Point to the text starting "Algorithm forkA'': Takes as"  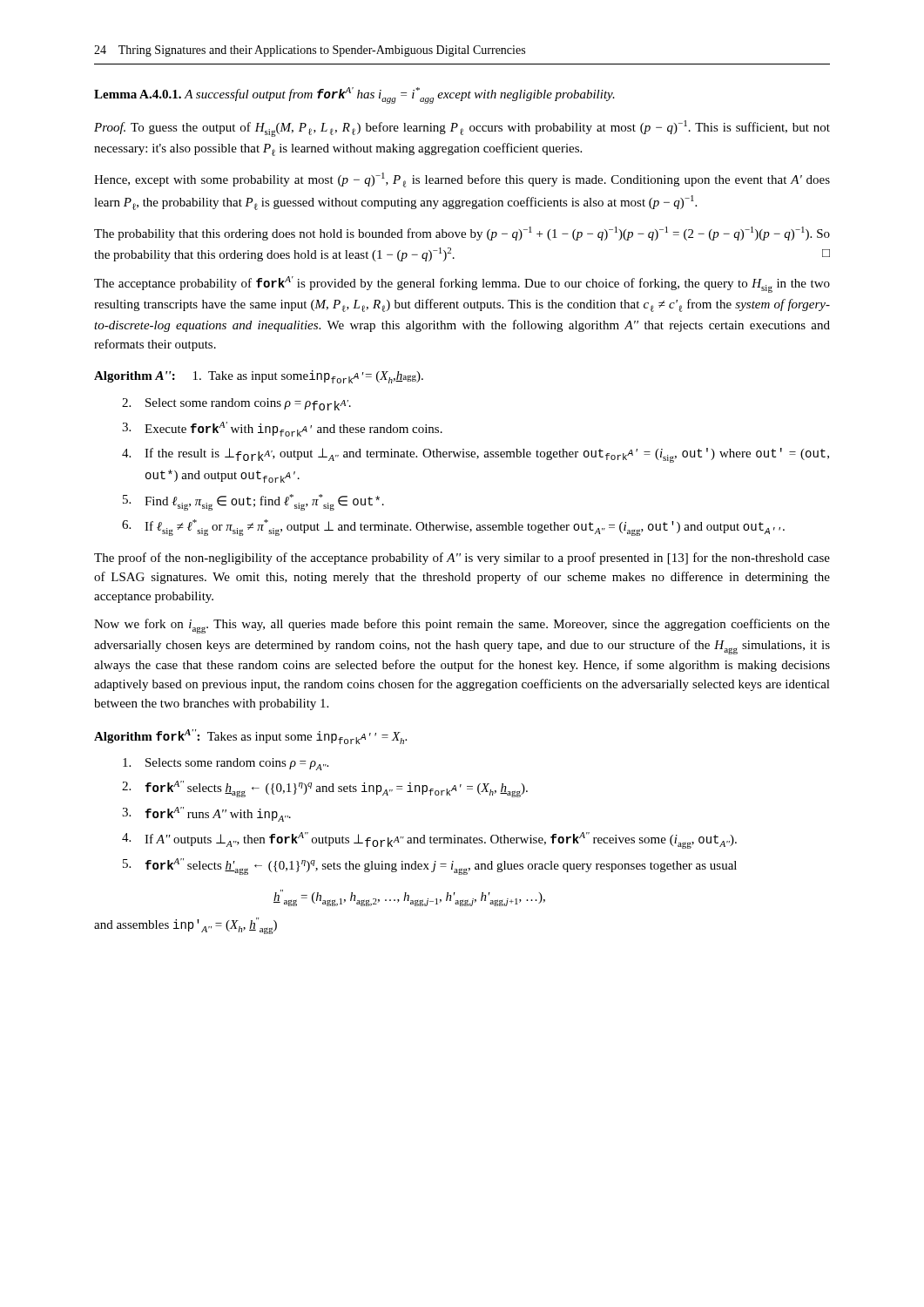pos(251,736)
